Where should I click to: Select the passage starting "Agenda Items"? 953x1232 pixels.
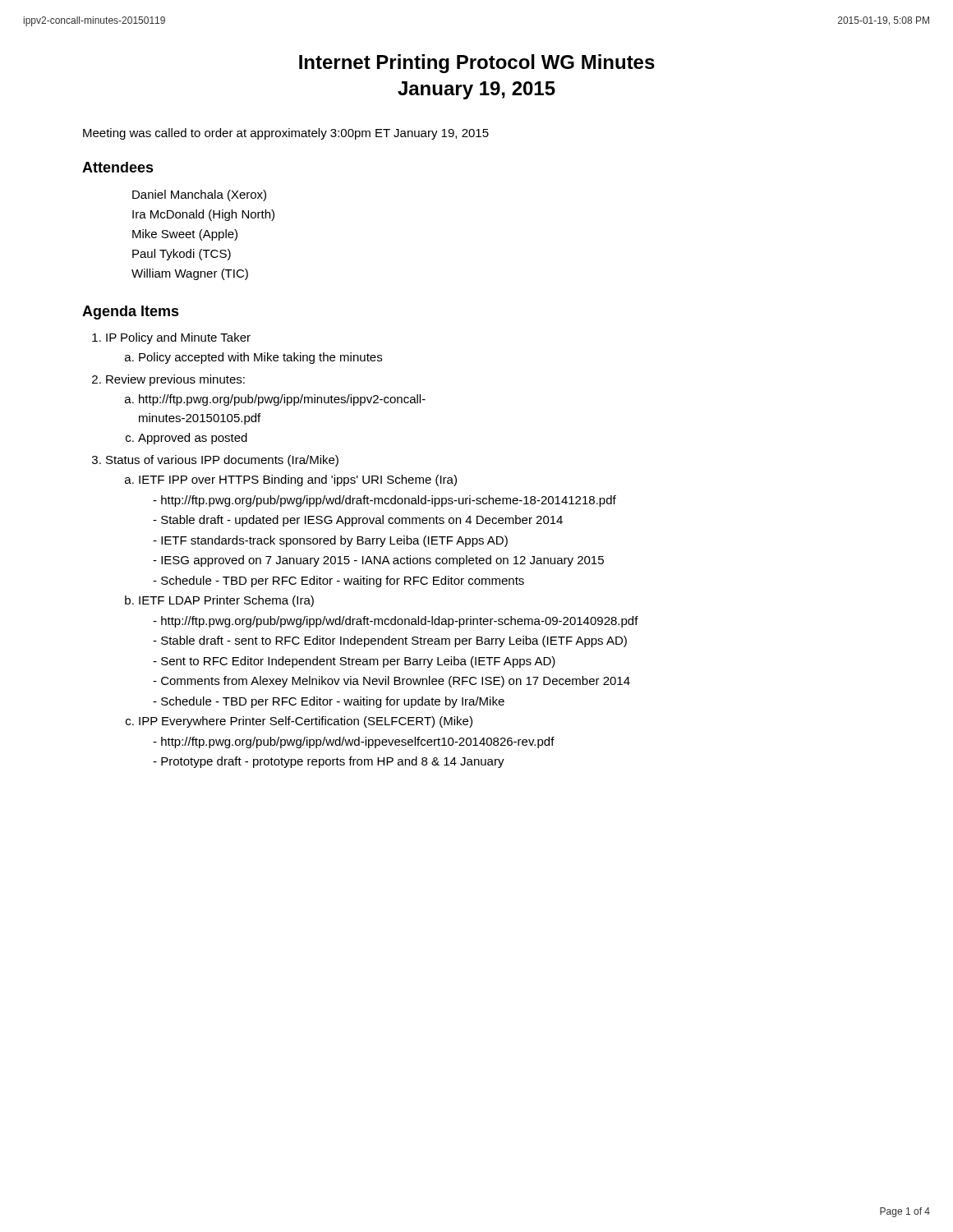point(131,311)
